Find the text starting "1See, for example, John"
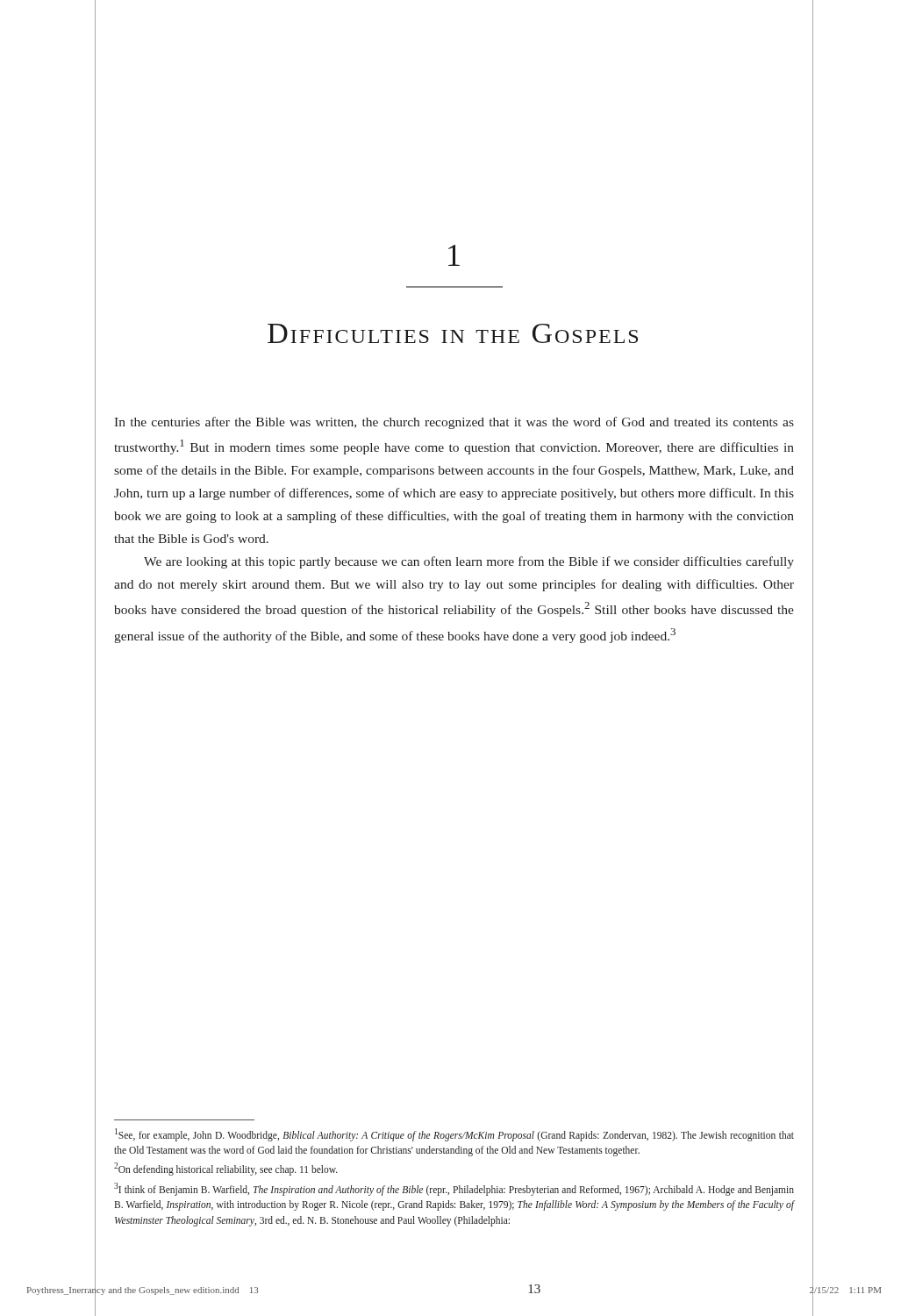Viewport: 908px width, 1316px height. coord(454,1135)
